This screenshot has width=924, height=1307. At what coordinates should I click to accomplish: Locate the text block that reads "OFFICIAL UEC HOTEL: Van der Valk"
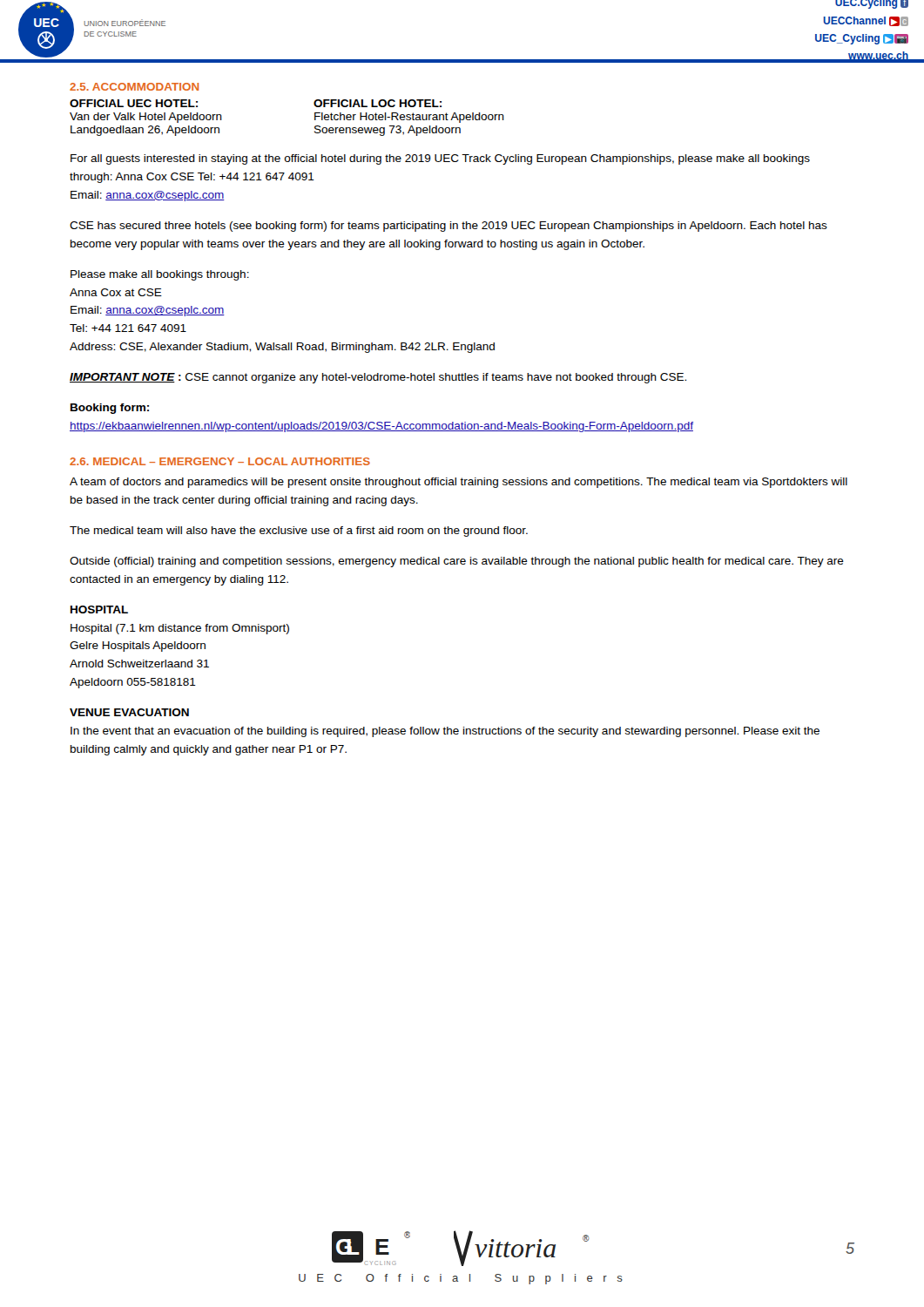click(165, 116)
